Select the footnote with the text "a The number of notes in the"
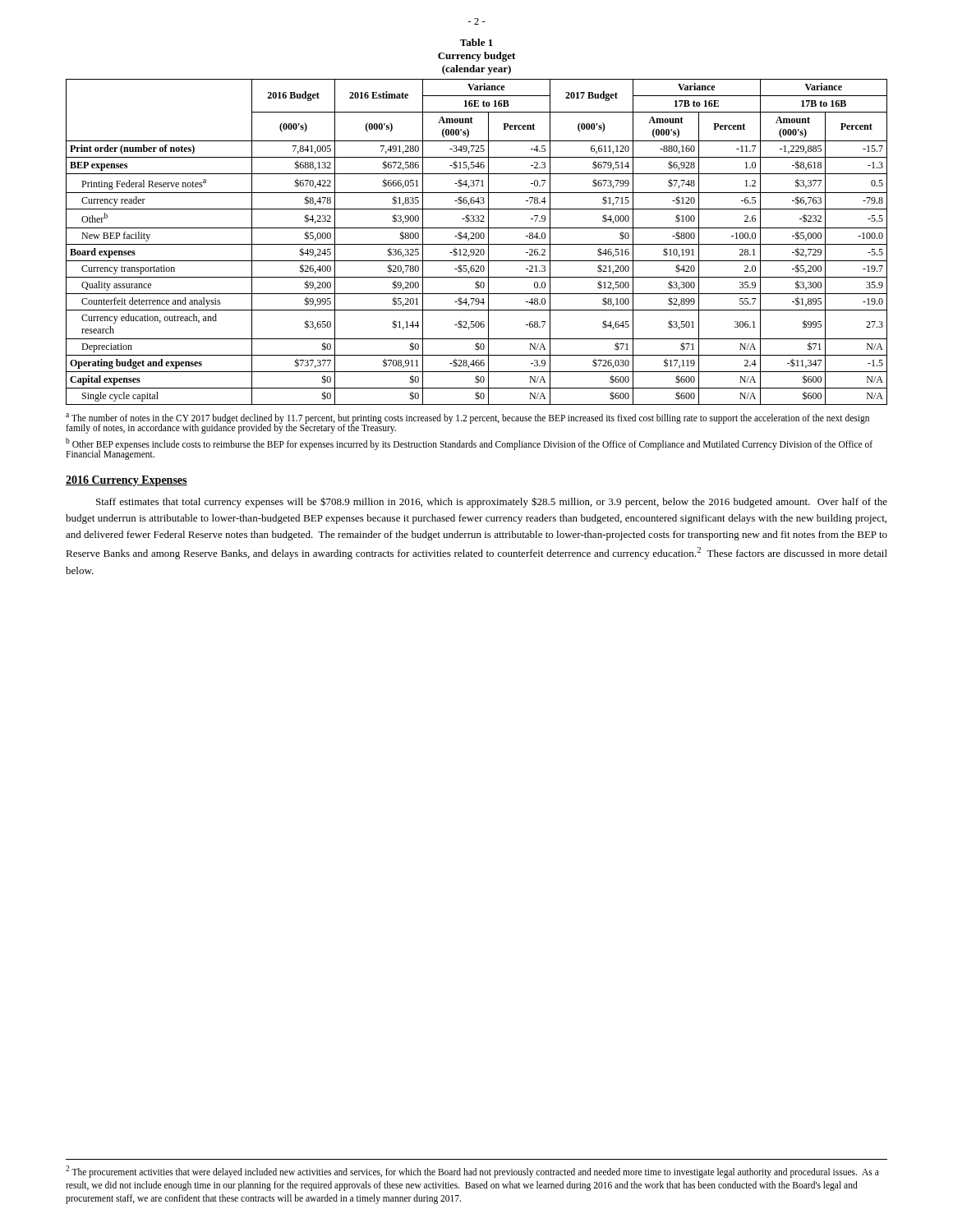The image size is (953, 1232). [x=468, y=421]
